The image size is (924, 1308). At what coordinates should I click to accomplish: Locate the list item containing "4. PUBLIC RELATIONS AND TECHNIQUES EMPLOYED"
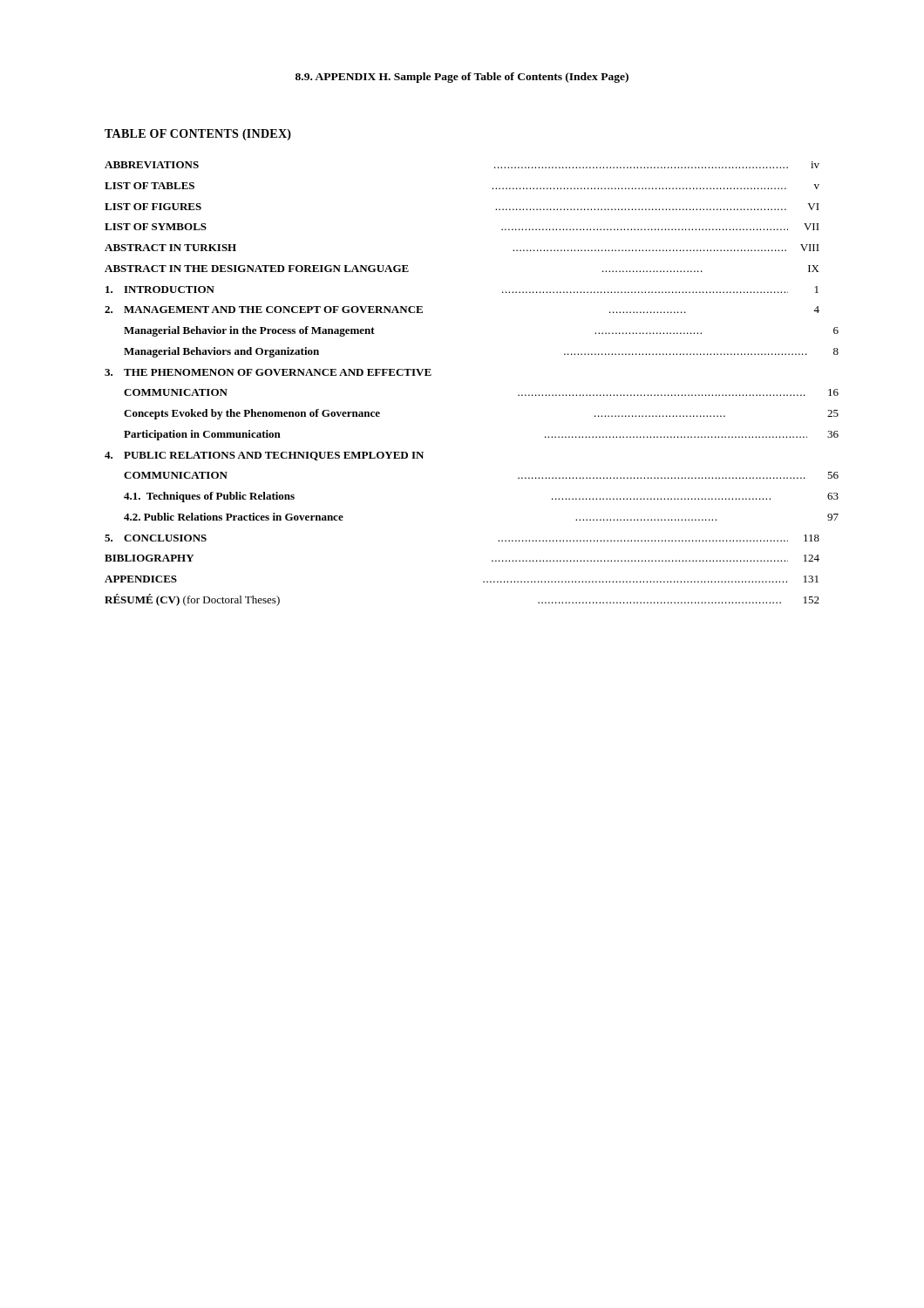pos(264,456)
